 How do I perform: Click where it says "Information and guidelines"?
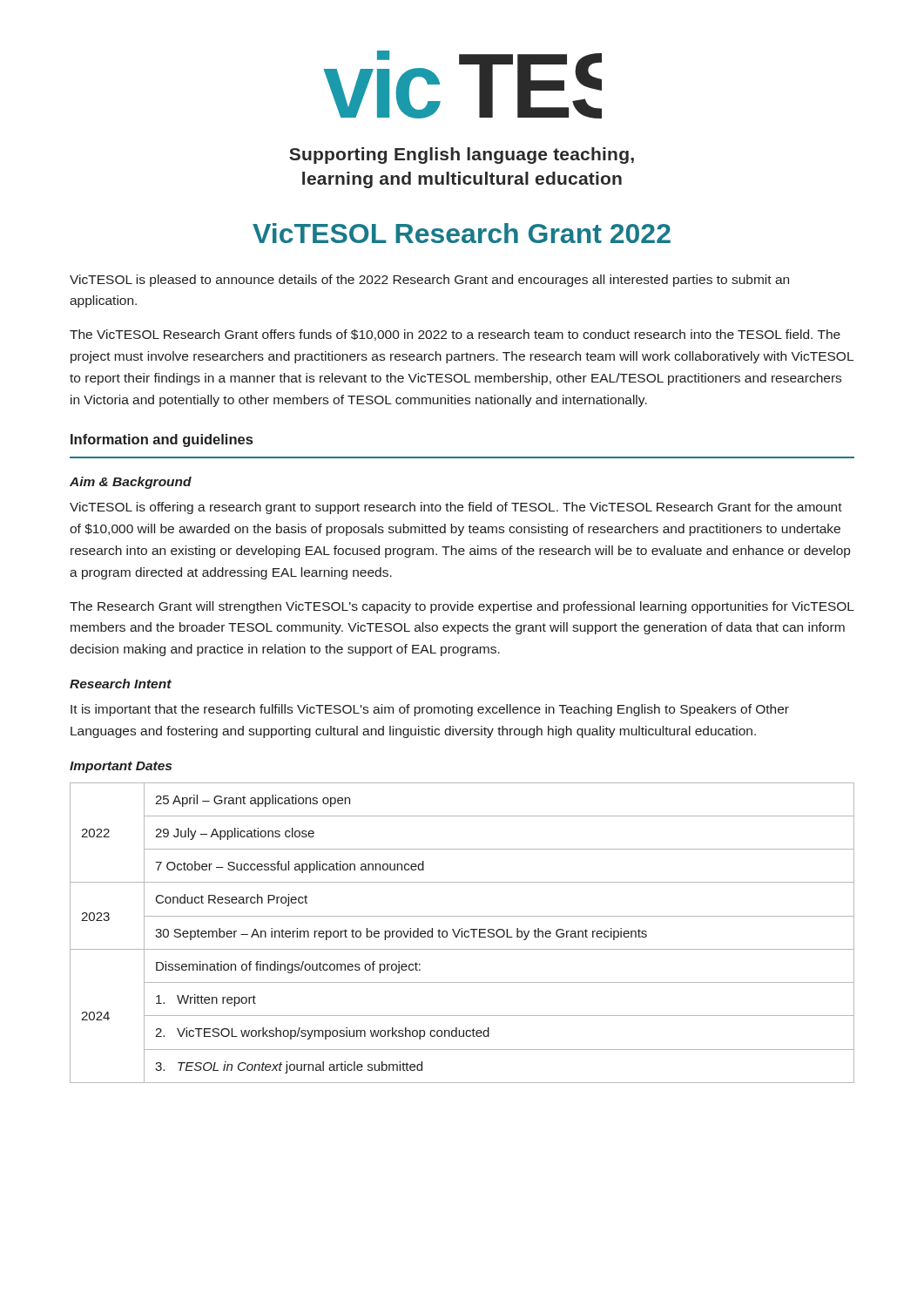(161, 440)
